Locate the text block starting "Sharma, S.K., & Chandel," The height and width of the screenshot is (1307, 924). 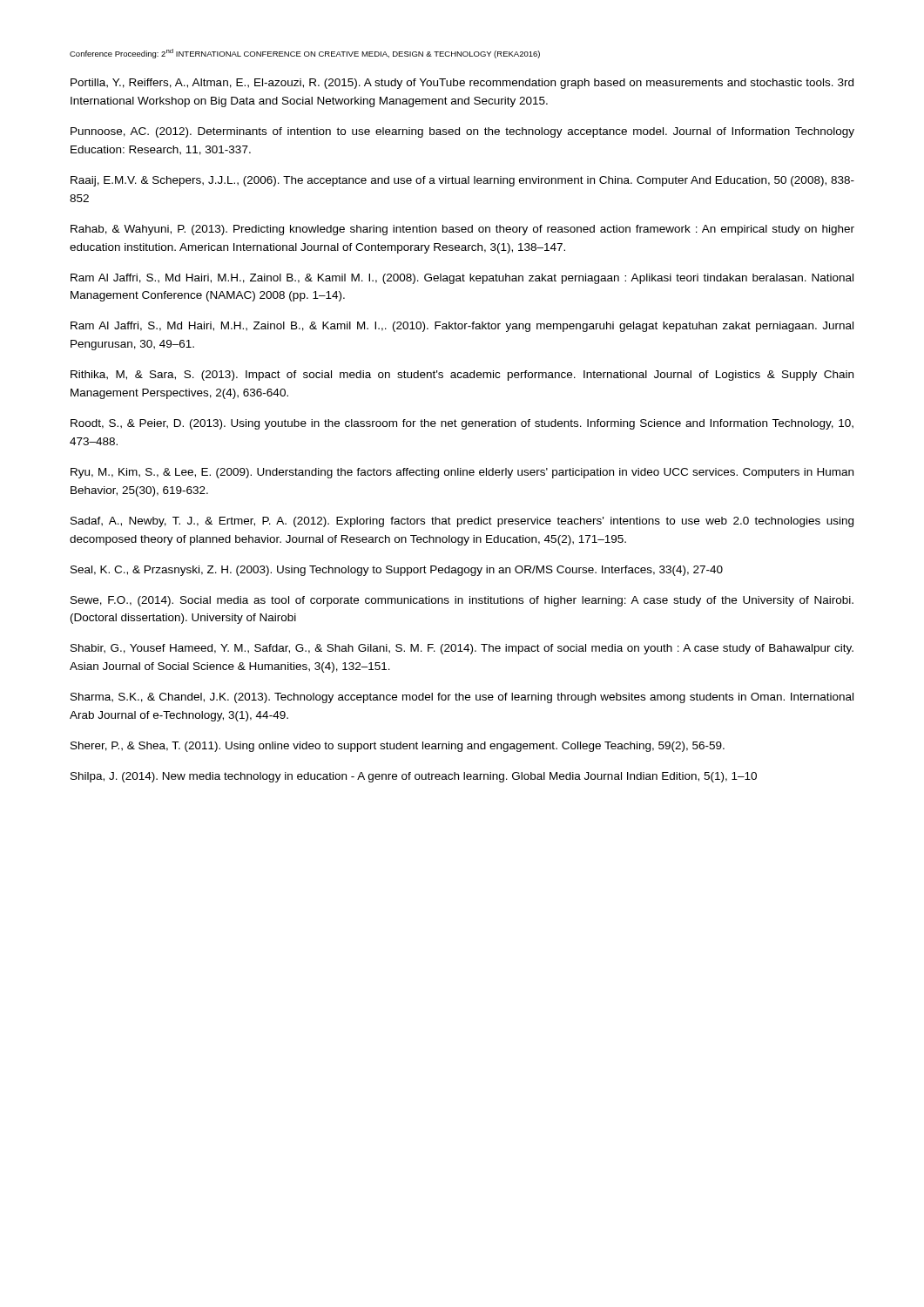coord(462,706)
